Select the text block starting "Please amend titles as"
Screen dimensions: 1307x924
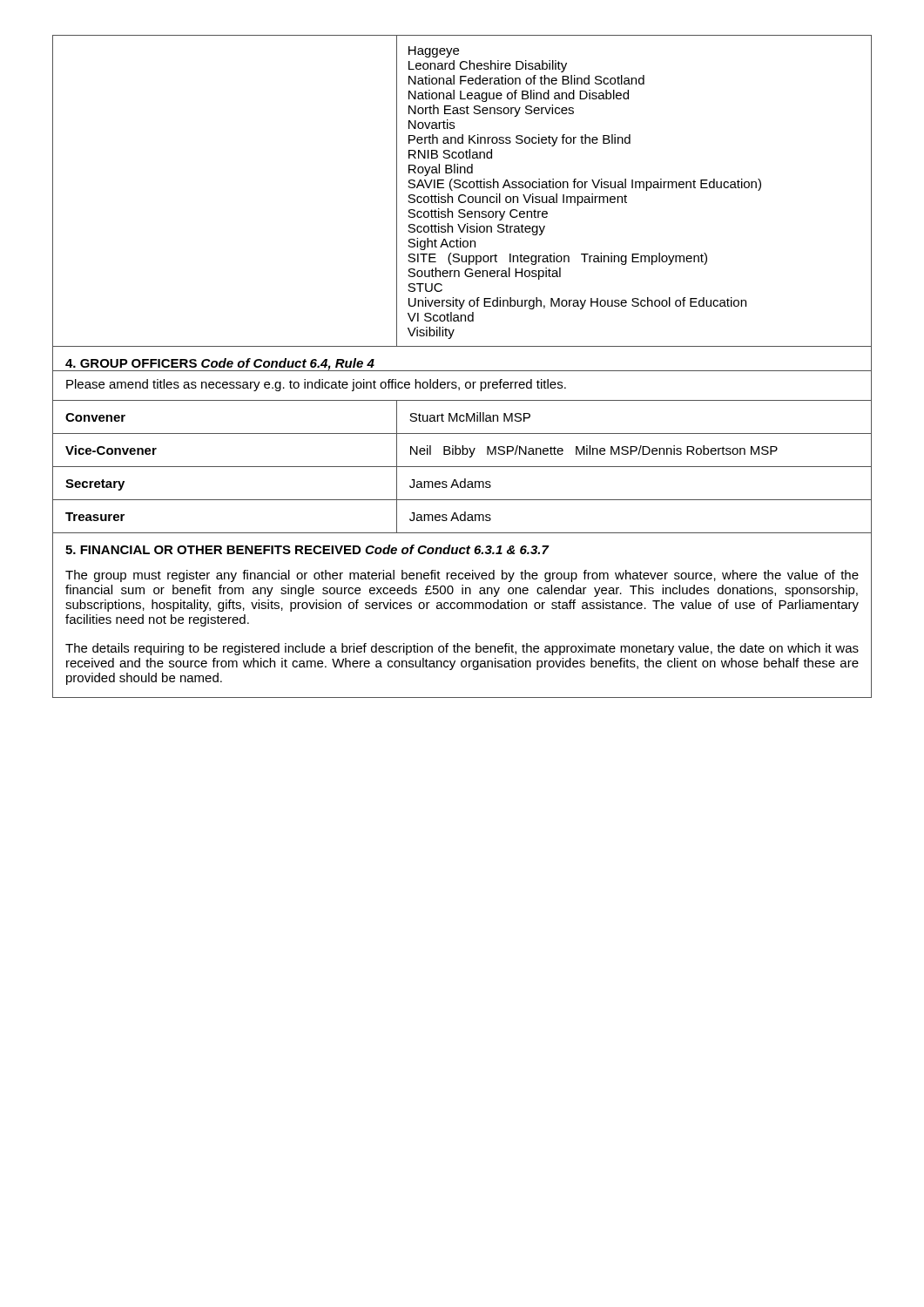point(316,384)
